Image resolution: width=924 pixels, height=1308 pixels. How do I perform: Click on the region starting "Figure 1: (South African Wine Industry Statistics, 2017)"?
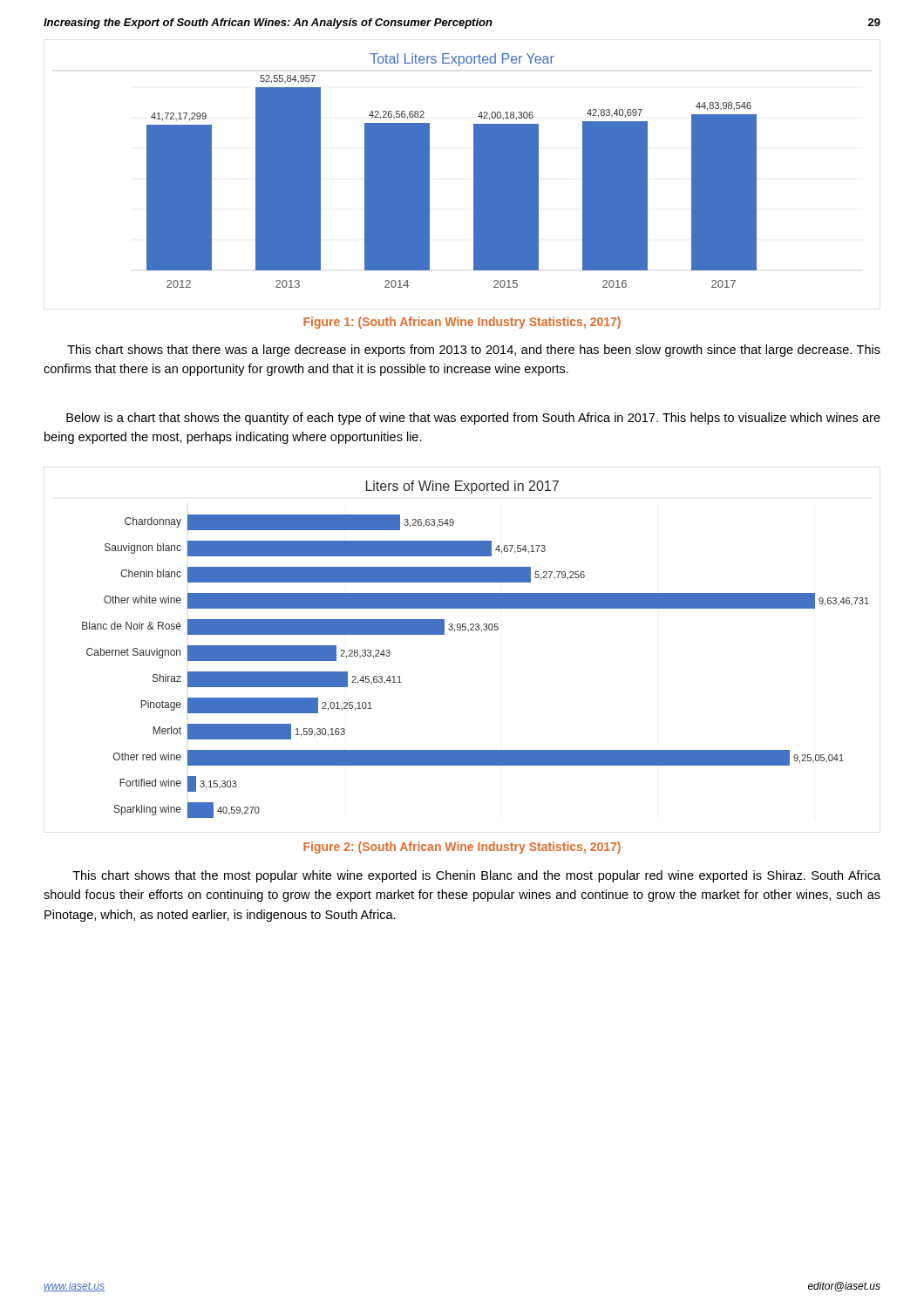coord(462,322)
